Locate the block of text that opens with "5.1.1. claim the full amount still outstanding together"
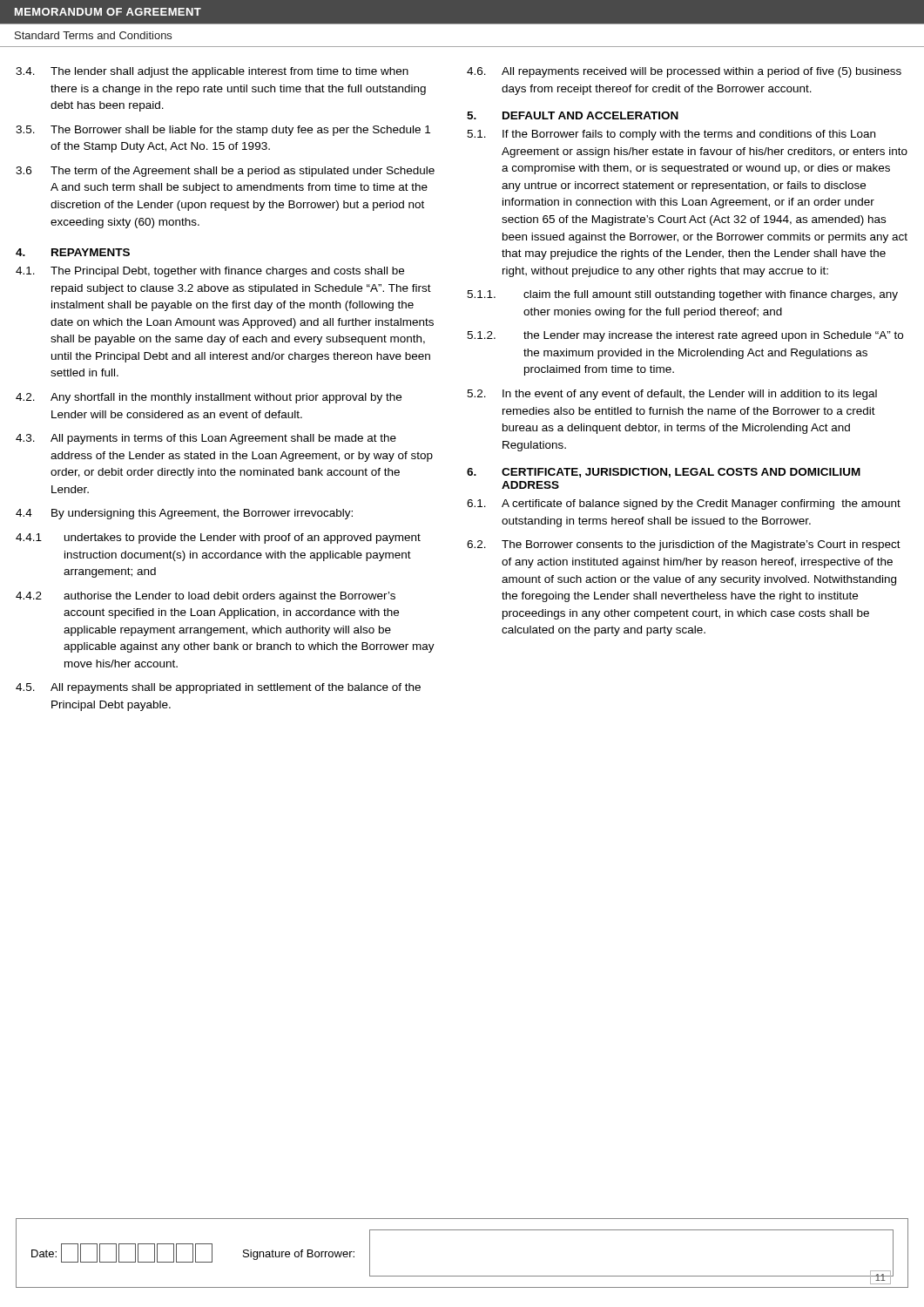 688,303
